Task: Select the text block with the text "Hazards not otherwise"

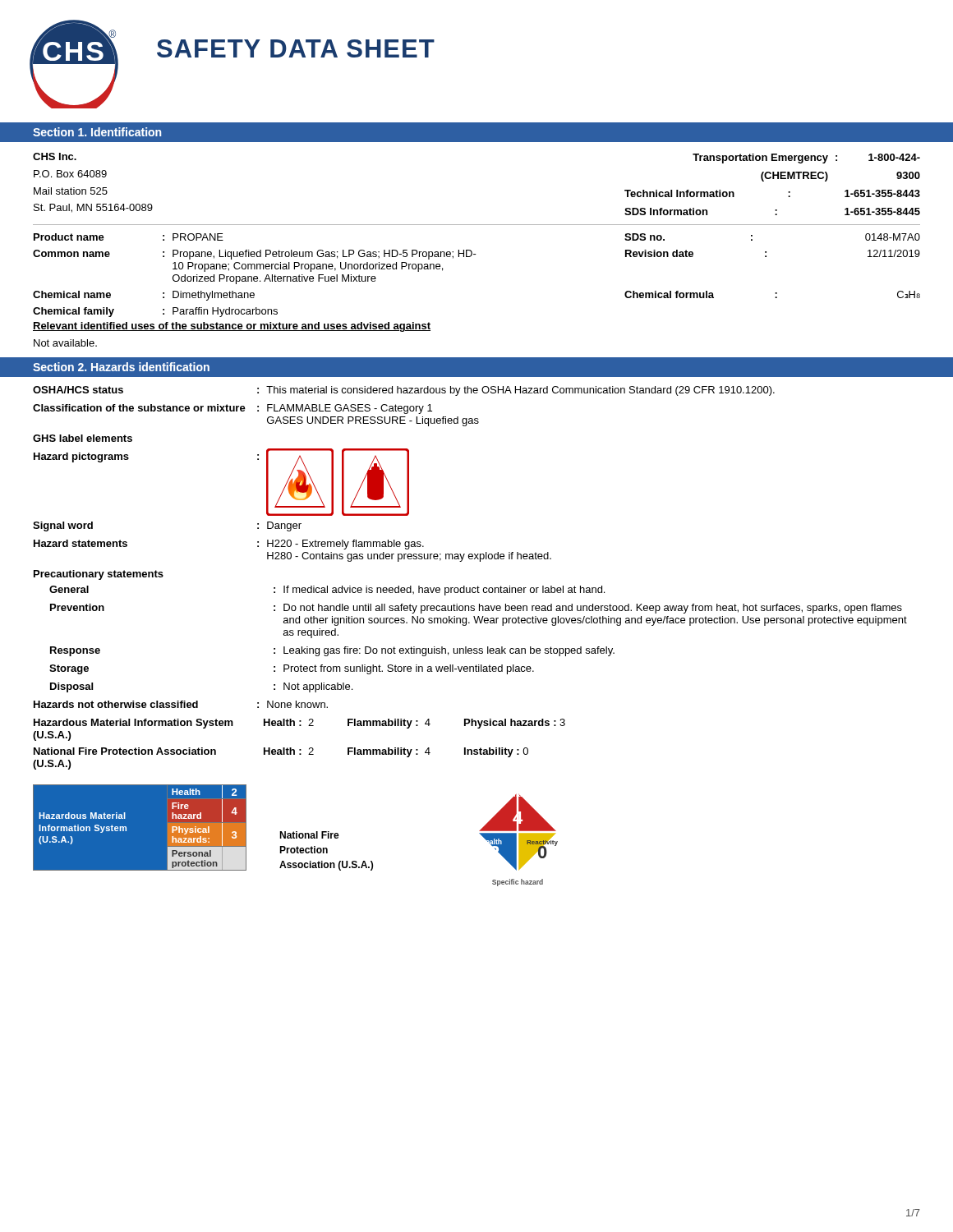Action: (x=181, y=704)
